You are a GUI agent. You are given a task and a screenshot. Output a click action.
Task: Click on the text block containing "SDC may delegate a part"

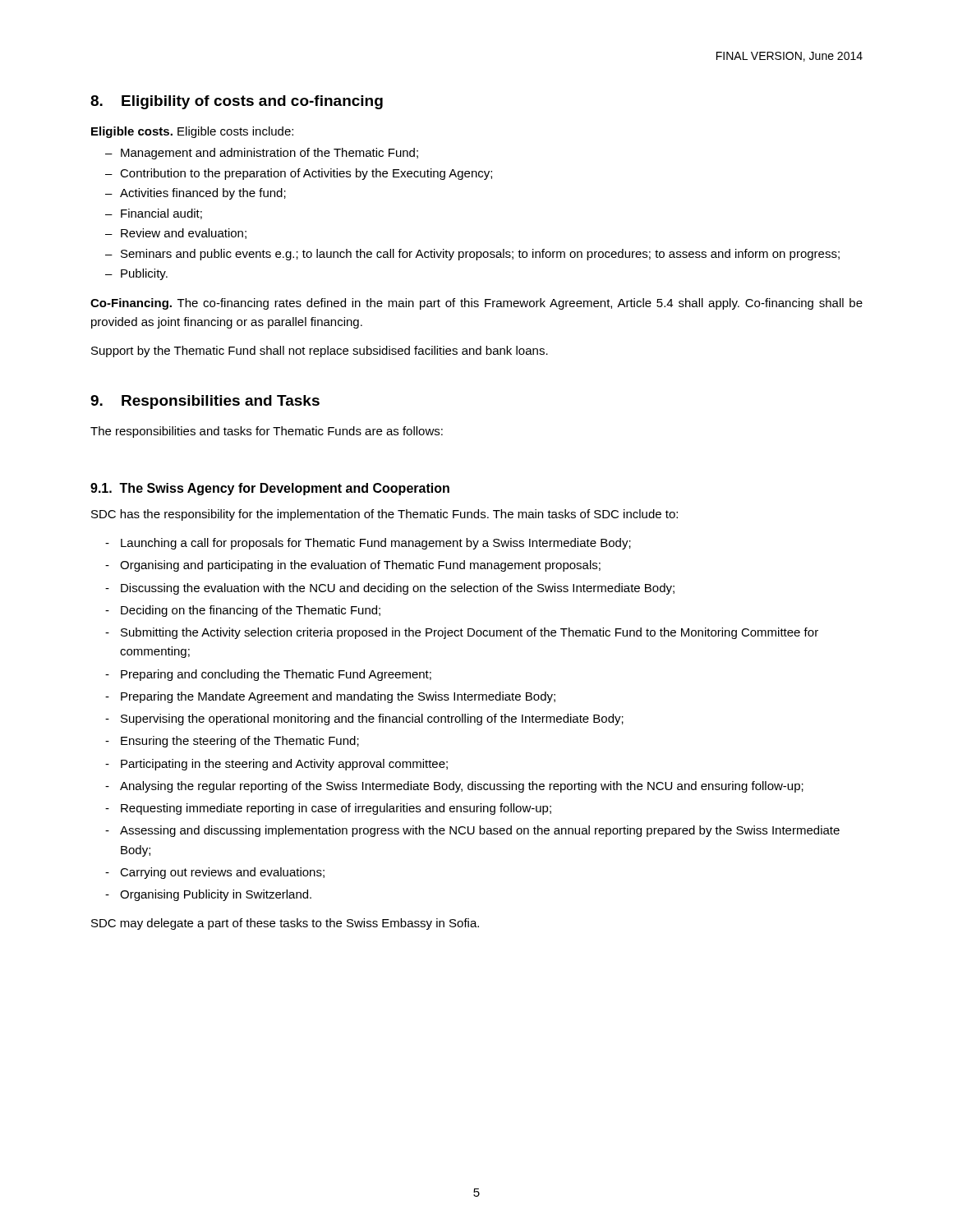(285, 923)
